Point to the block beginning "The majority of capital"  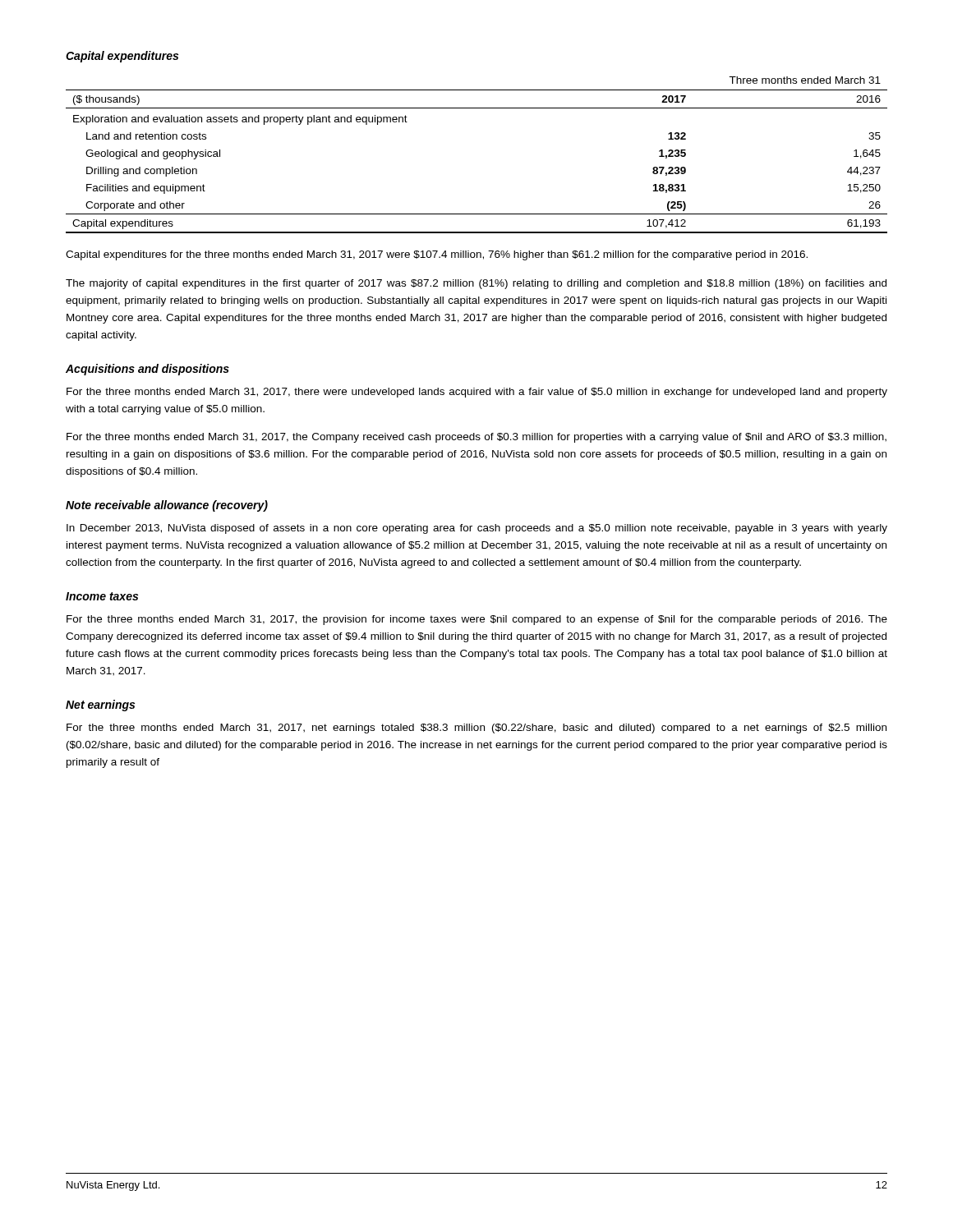(476, 309)
